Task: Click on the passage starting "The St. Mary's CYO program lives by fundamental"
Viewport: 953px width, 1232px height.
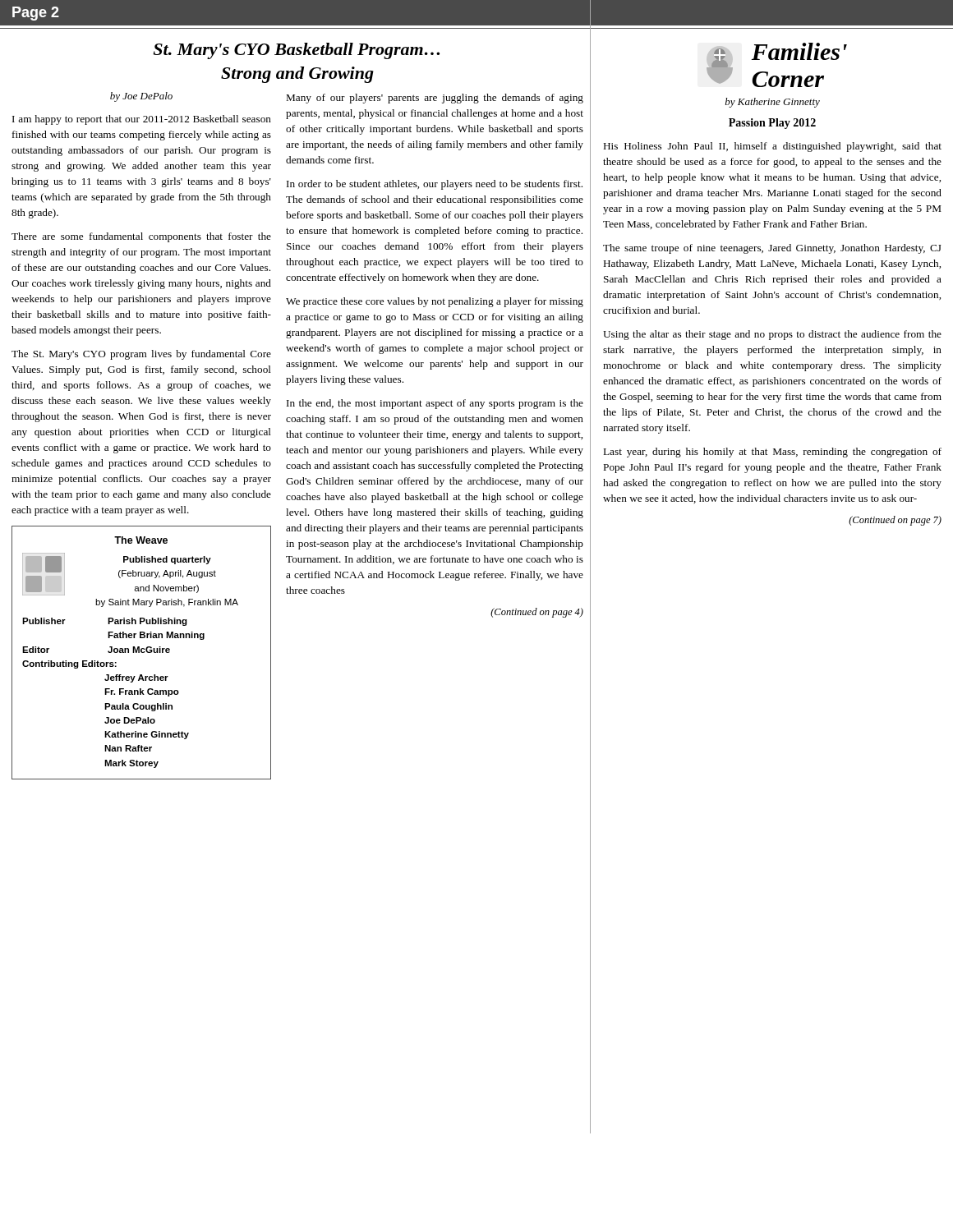Action: point(141,432)
